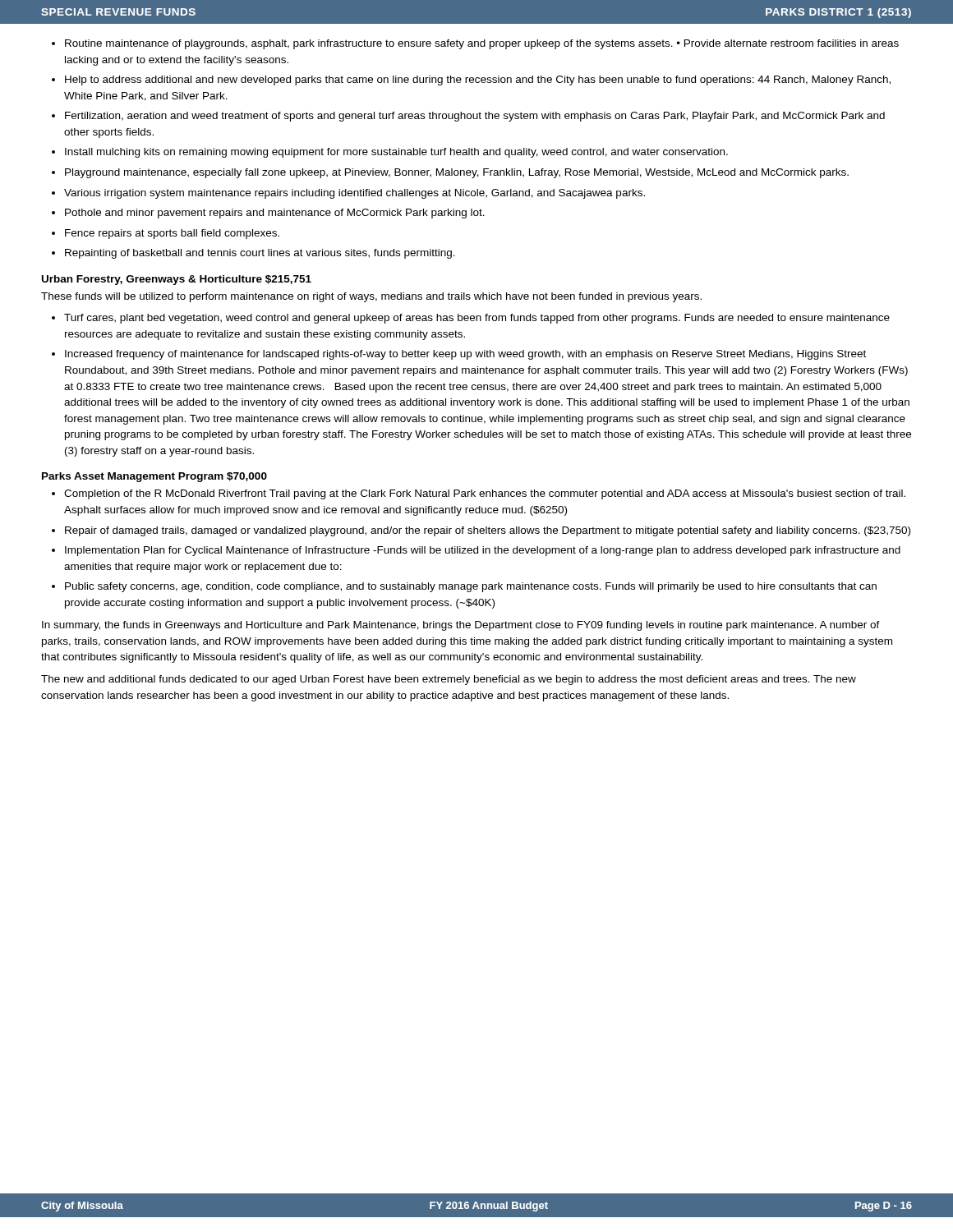Point to the text block starting "Urban Forestry, Greenways & Horticulture $215,751"

[176, 279]
